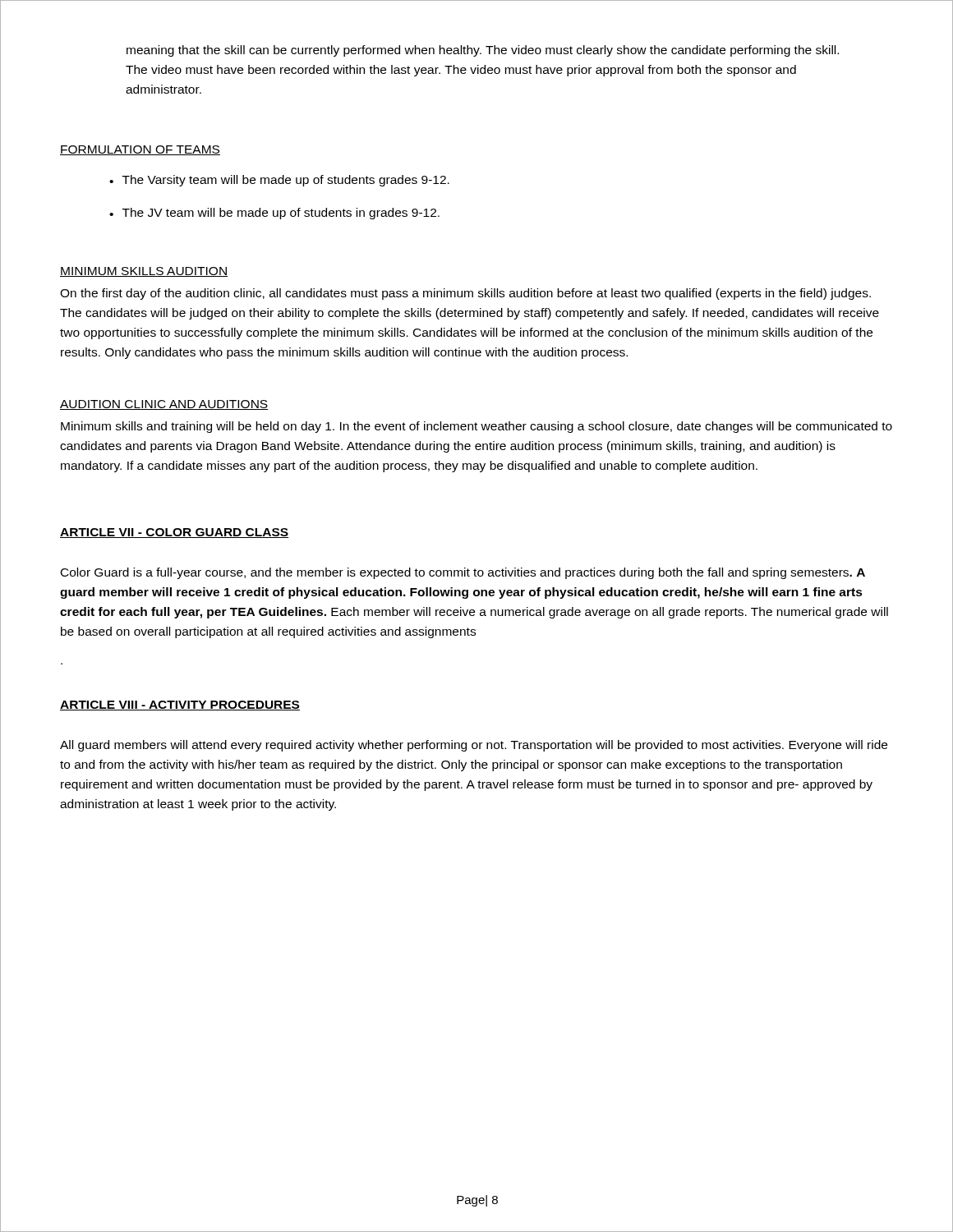Locate the block of text that opens with "• The JV team will be"
953x1232 pixels.
pos(275,214)
